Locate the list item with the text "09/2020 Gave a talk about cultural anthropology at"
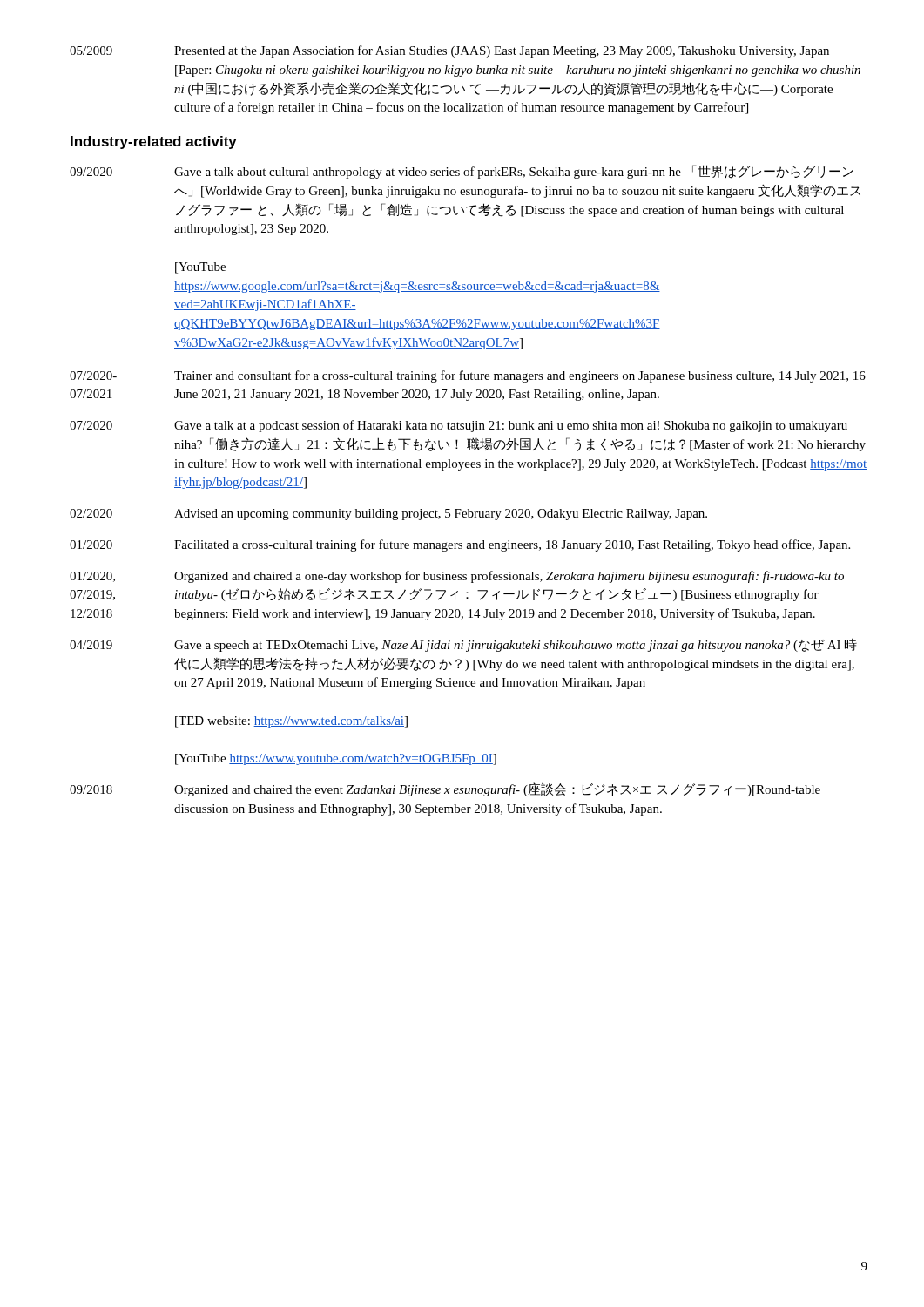 (462, 172)
